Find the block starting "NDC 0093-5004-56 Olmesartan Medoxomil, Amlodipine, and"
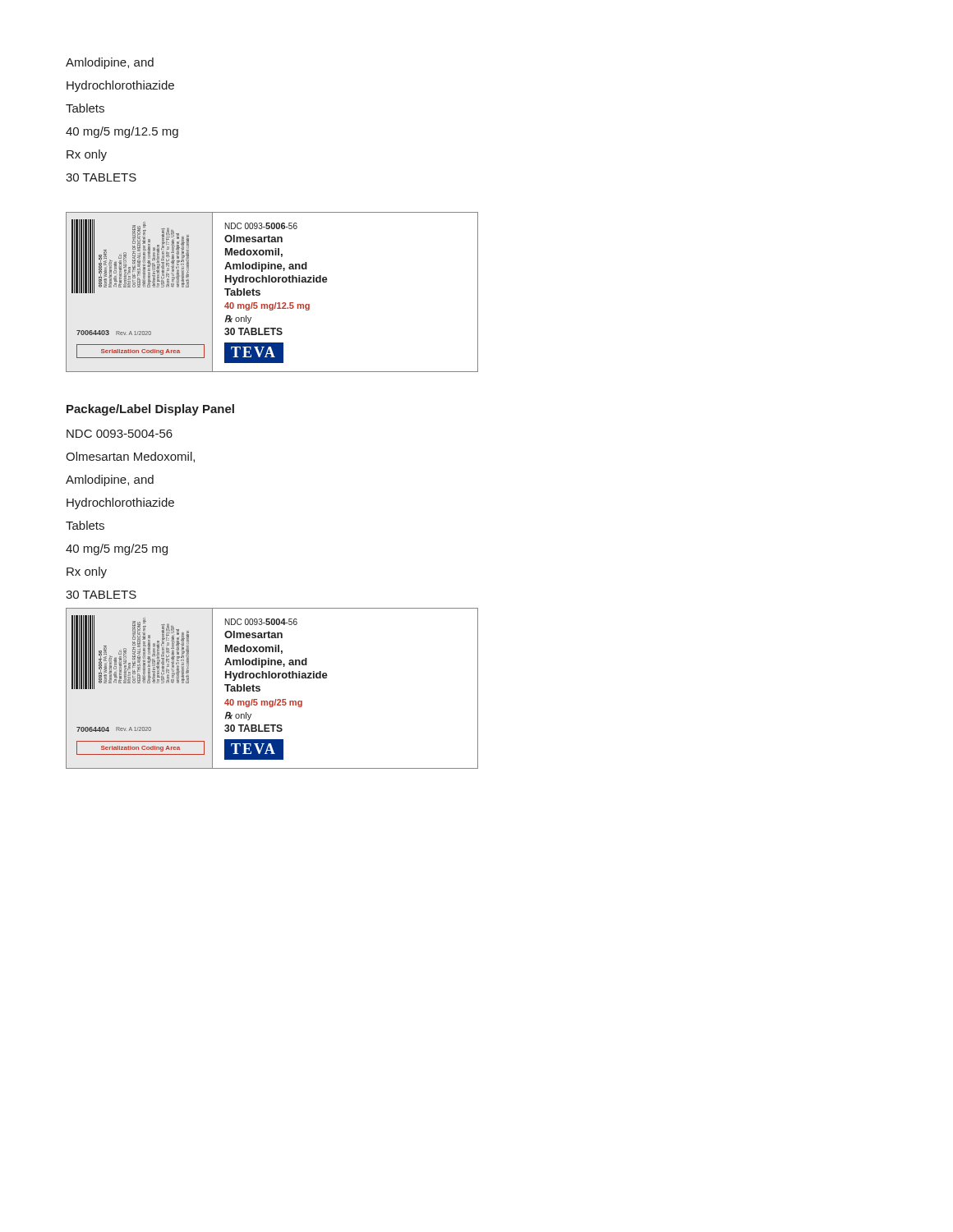The image size is (953, 1232). (120, 434)
